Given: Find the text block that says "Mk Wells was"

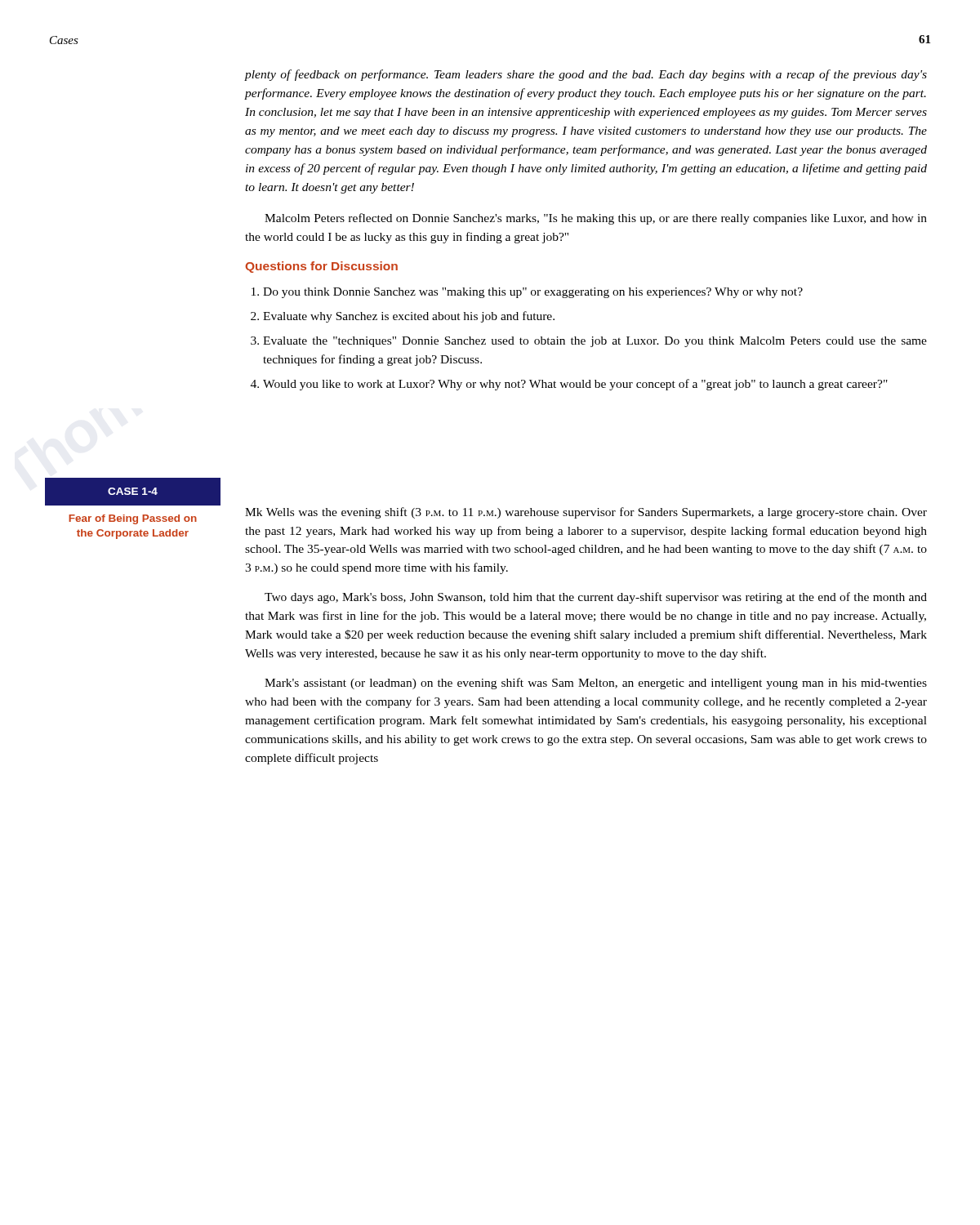Looking at the screenshot, I should (586, 540).
